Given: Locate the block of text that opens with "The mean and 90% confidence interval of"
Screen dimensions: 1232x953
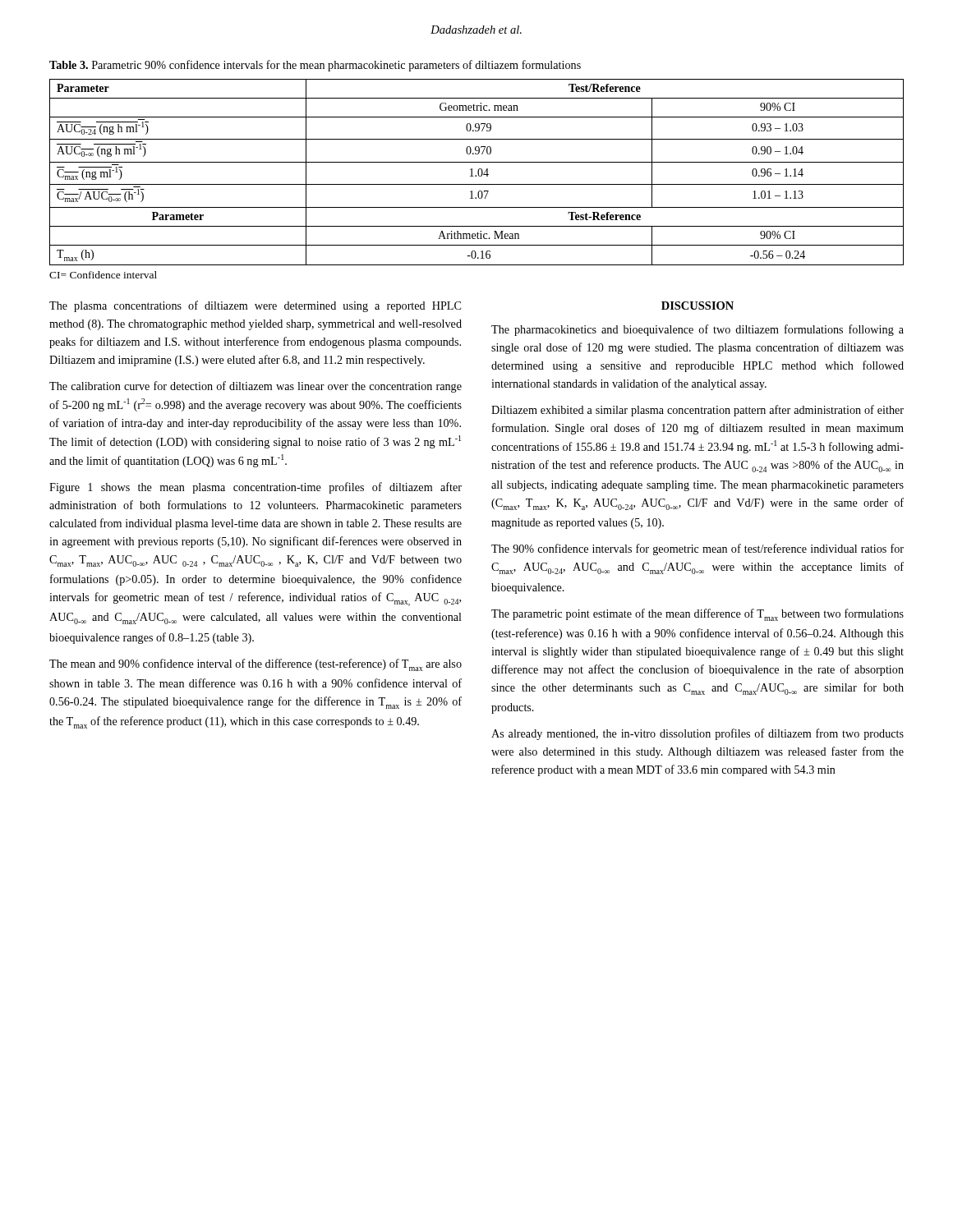Looking at the screenshot, I should coord(255,694).
